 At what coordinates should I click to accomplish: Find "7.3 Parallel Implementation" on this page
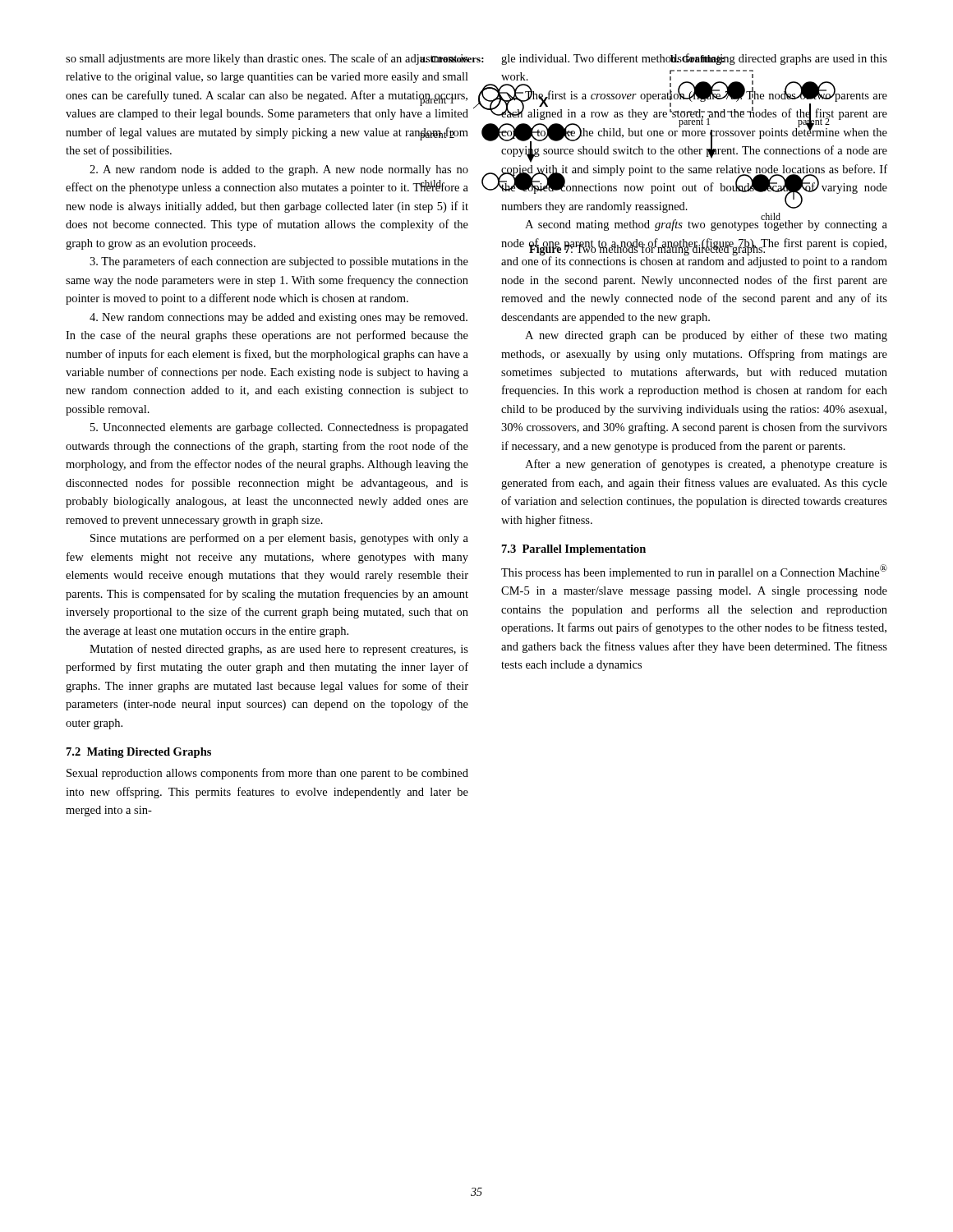point(574,549)
